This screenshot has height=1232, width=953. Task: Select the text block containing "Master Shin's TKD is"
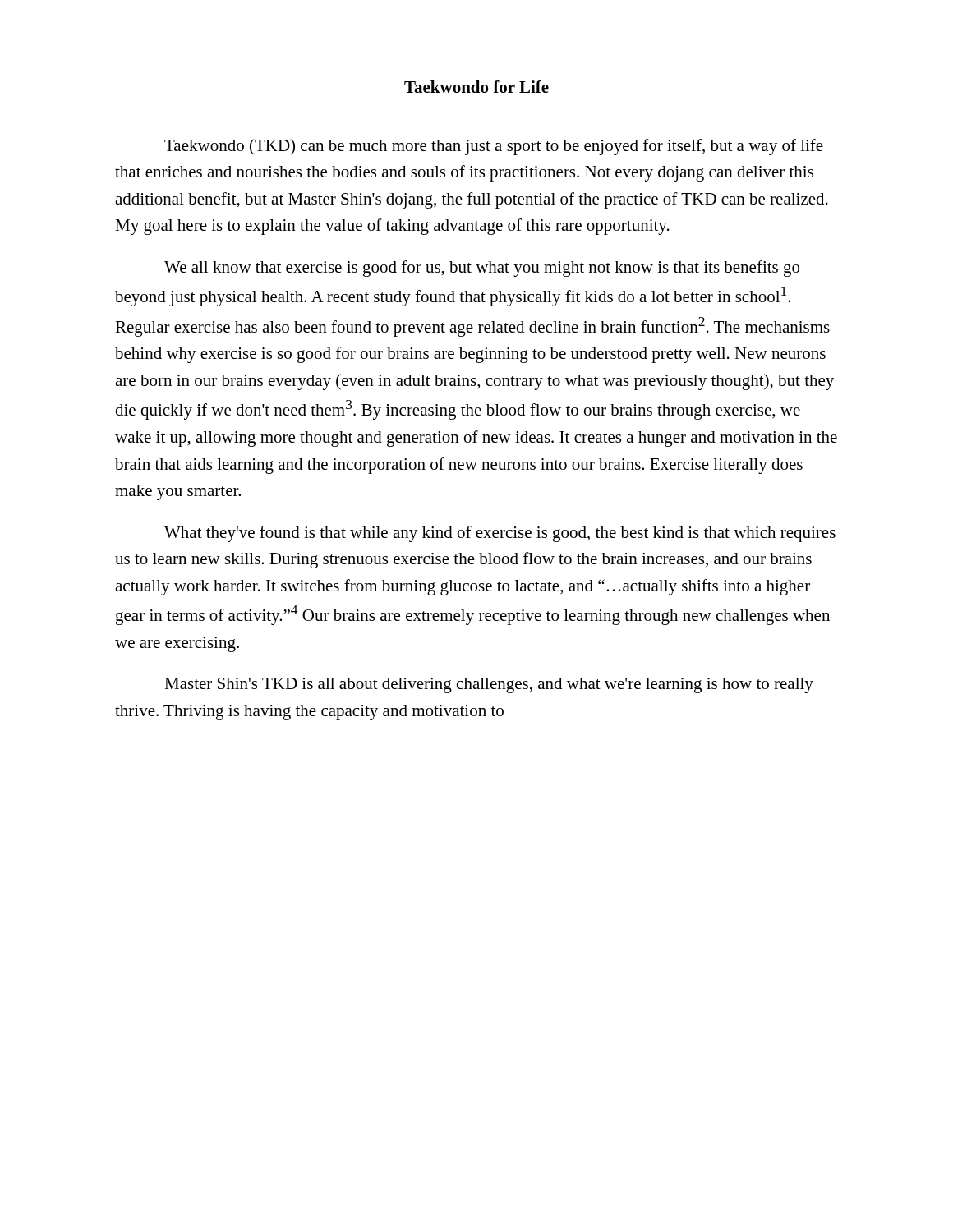pyautogui.click(x=476, y=697)
